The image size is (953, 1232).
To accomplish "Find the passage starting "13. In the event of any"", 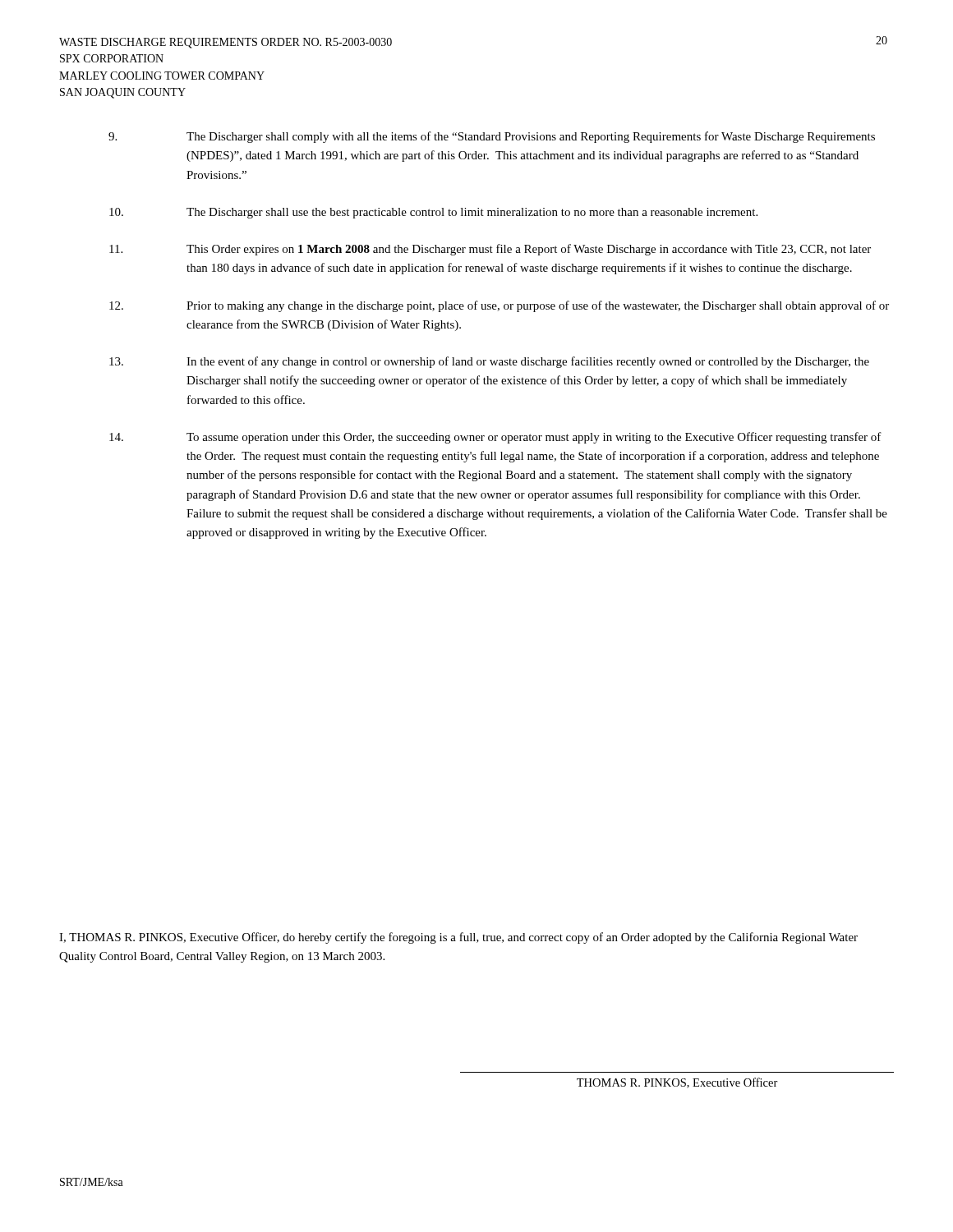I will [x=476, y=381].
